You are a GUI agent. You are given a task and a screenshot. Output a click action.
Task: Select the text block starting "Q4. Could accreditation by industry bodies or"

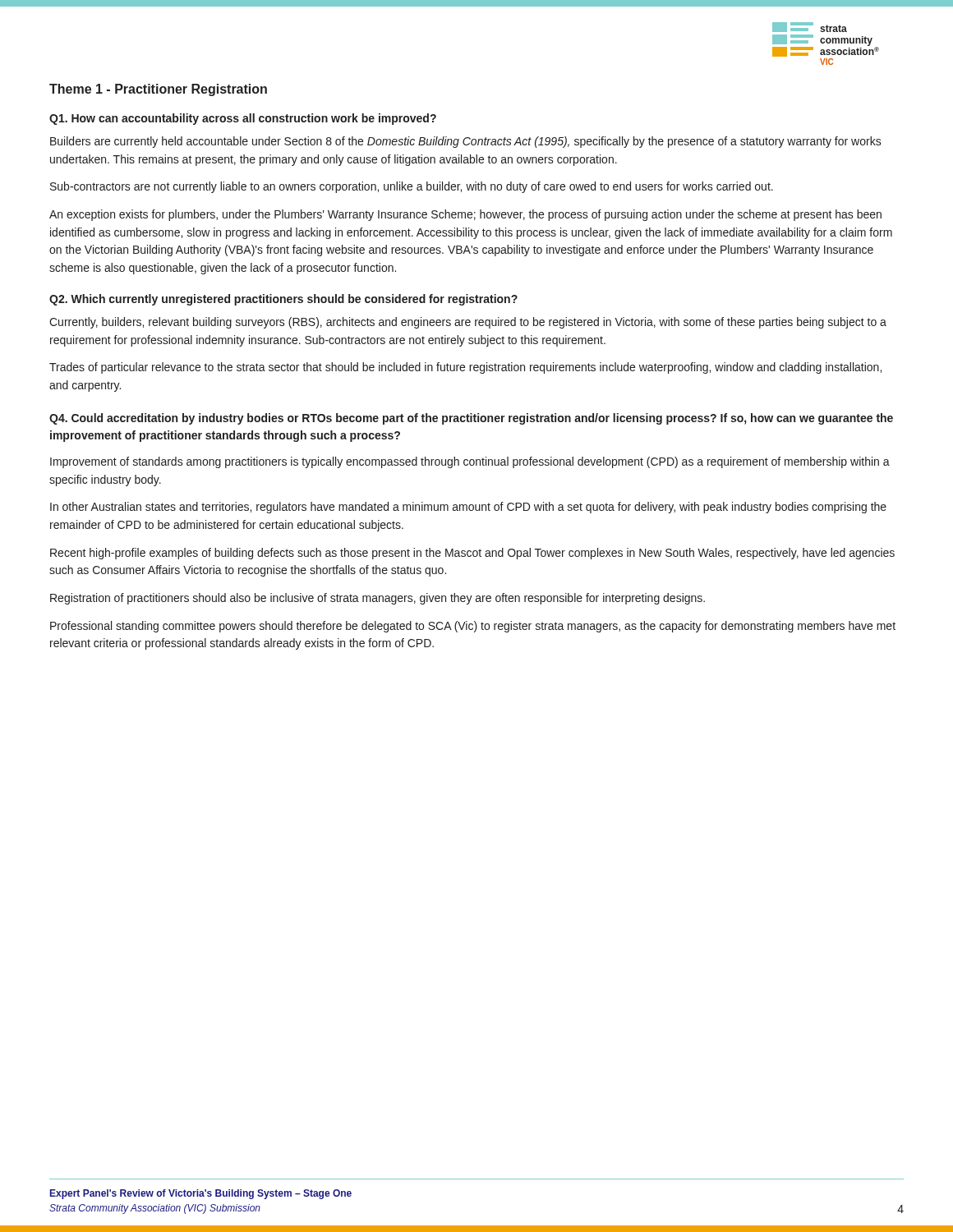471,427
